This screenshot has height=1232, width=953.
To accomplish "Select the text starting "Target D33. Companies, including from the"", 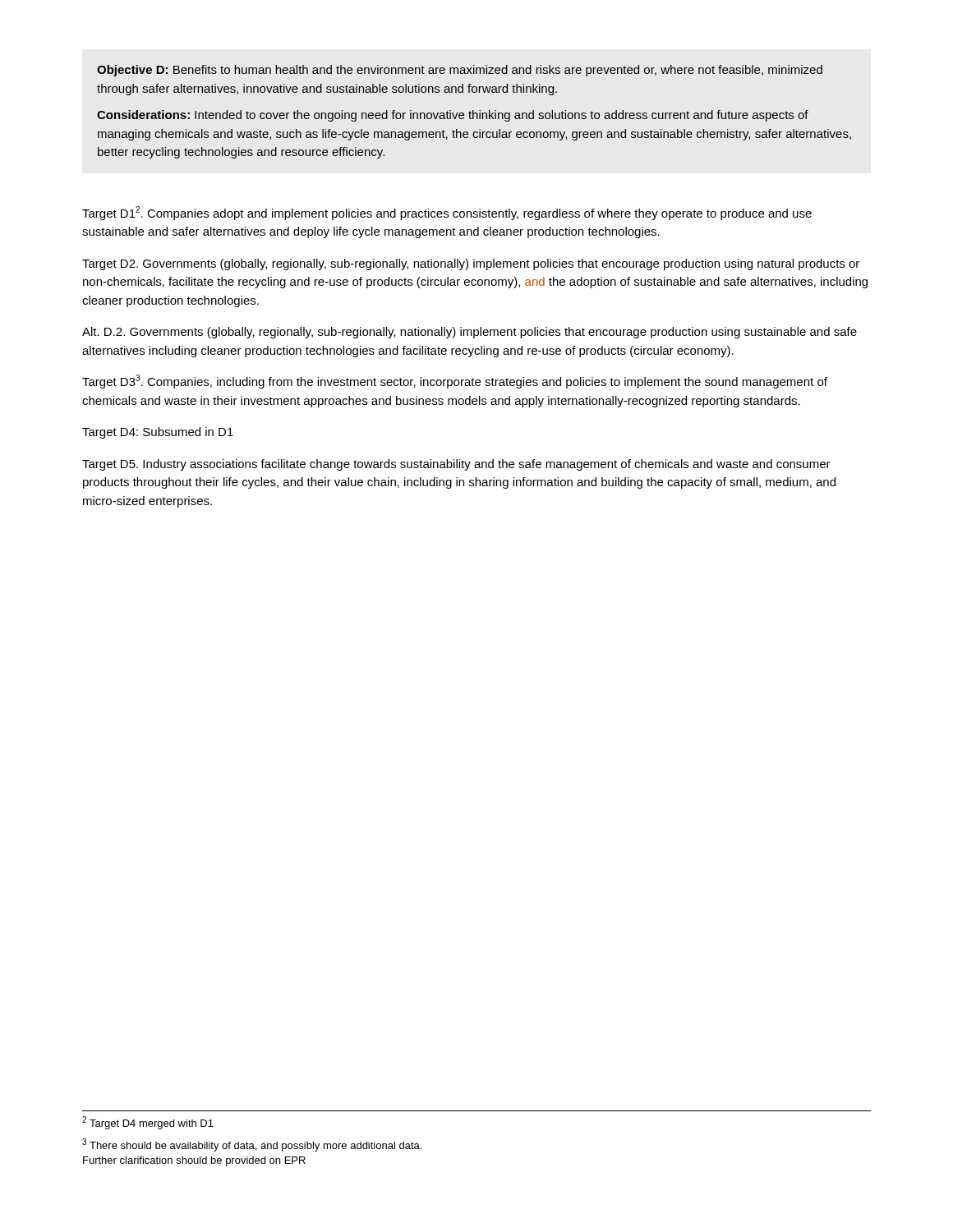I will 455,390.
